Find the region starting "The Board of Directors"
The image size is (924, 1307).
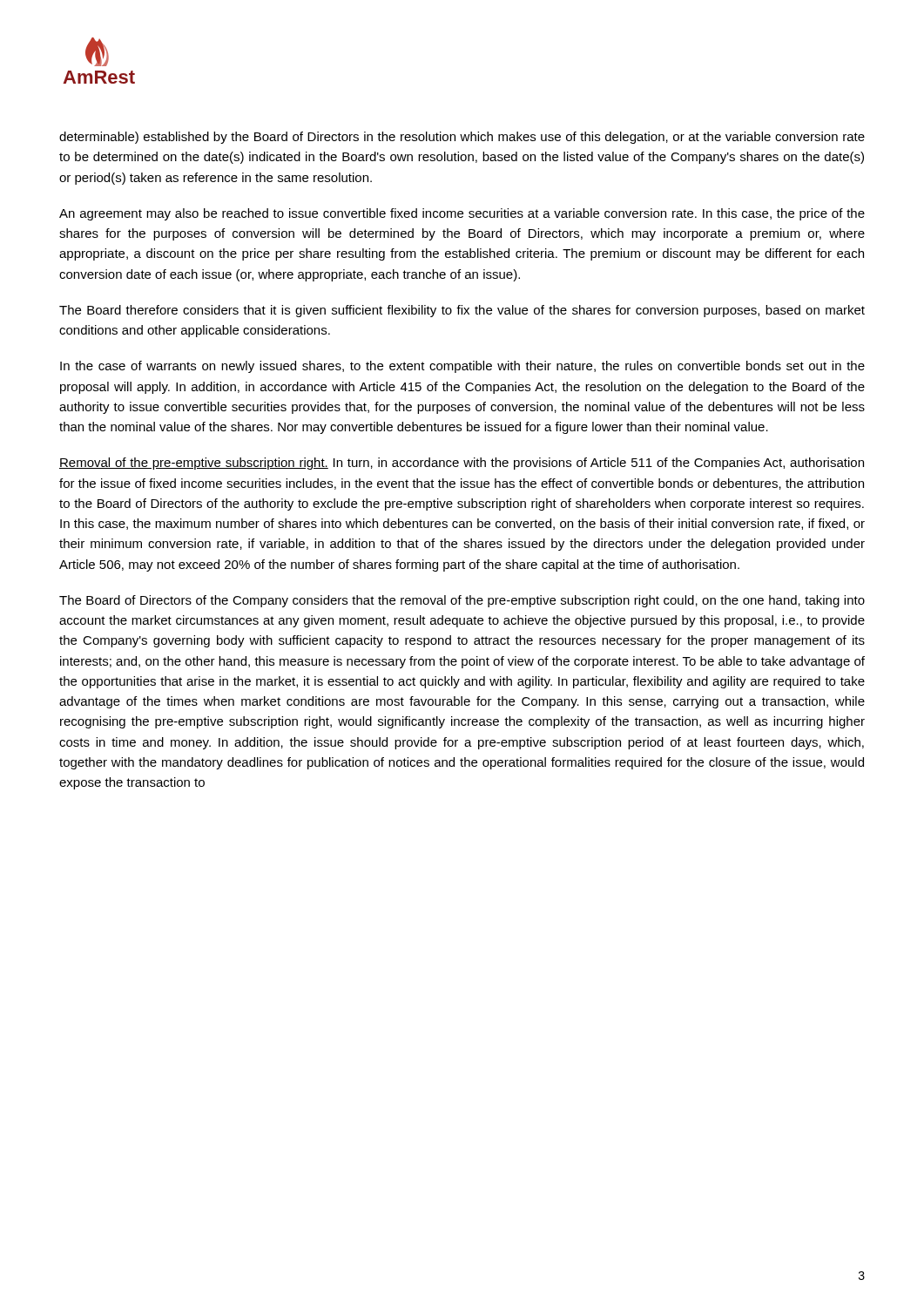pos(462,691)
